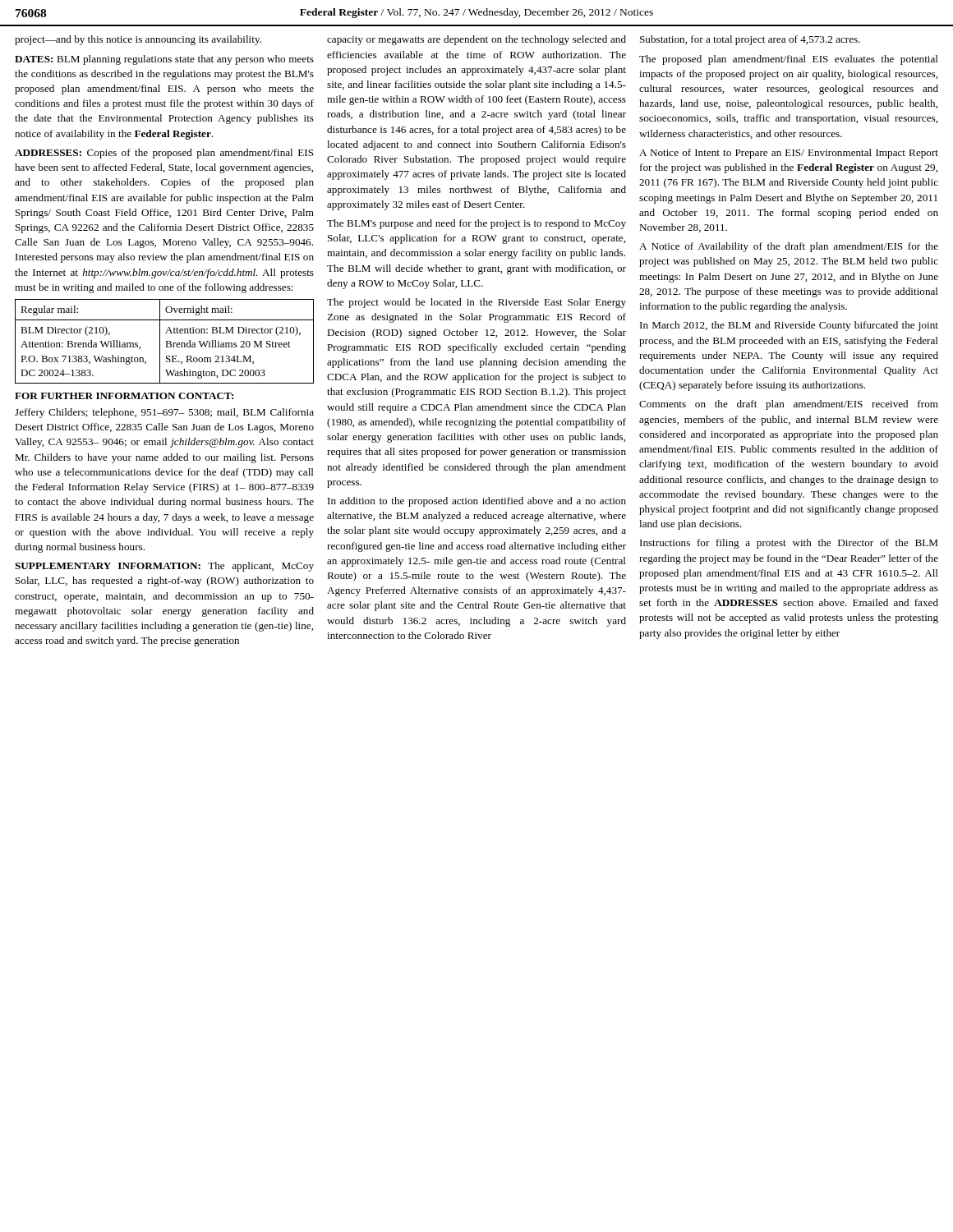
Task: Find the element starting "Jeffery Childers; telephone, 951–697–"
Action: [164, 479]
